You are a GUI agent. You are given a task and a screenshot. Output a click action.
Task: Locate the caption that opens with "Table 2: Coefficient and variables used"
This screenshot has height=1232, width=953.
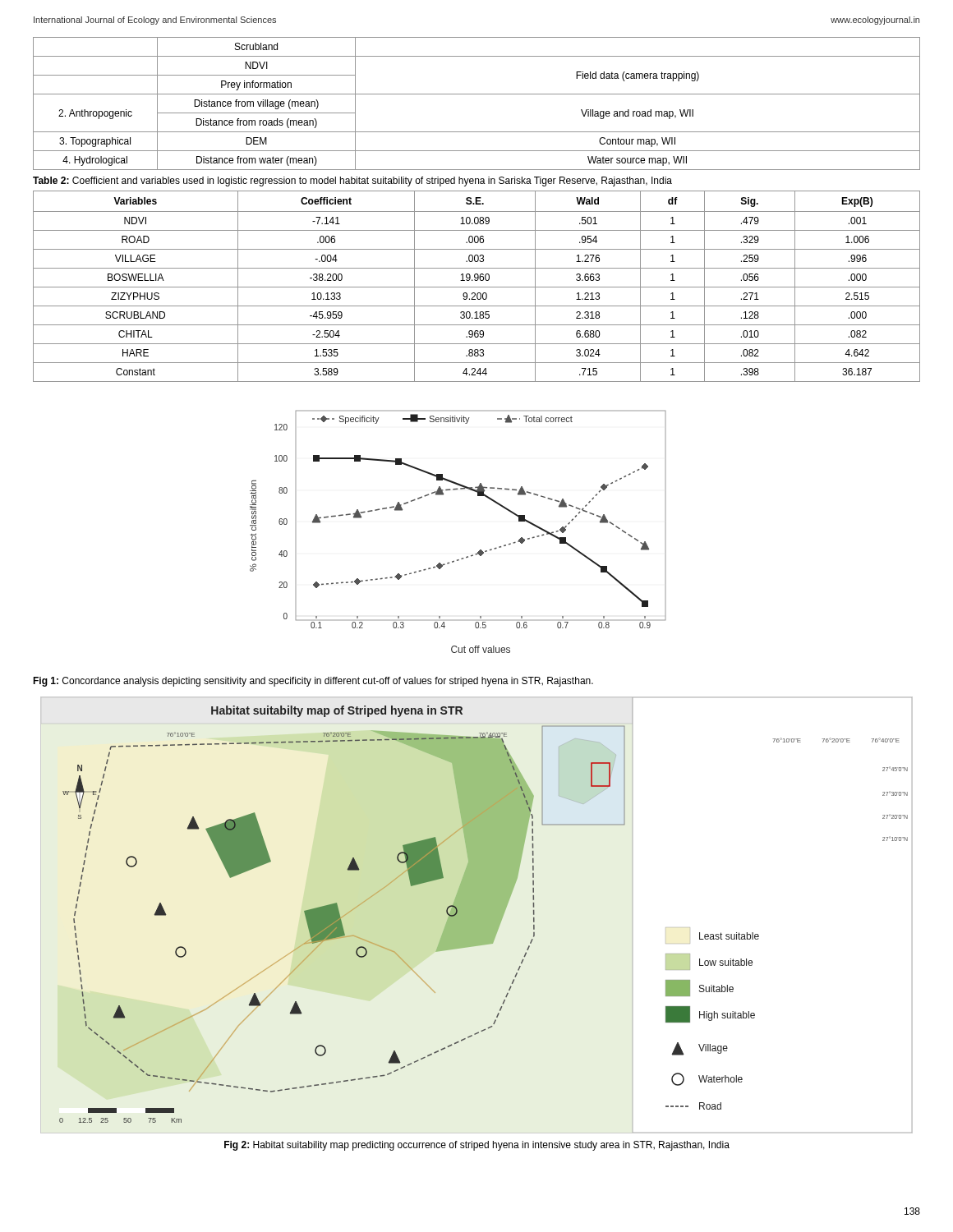pos(352,181)
